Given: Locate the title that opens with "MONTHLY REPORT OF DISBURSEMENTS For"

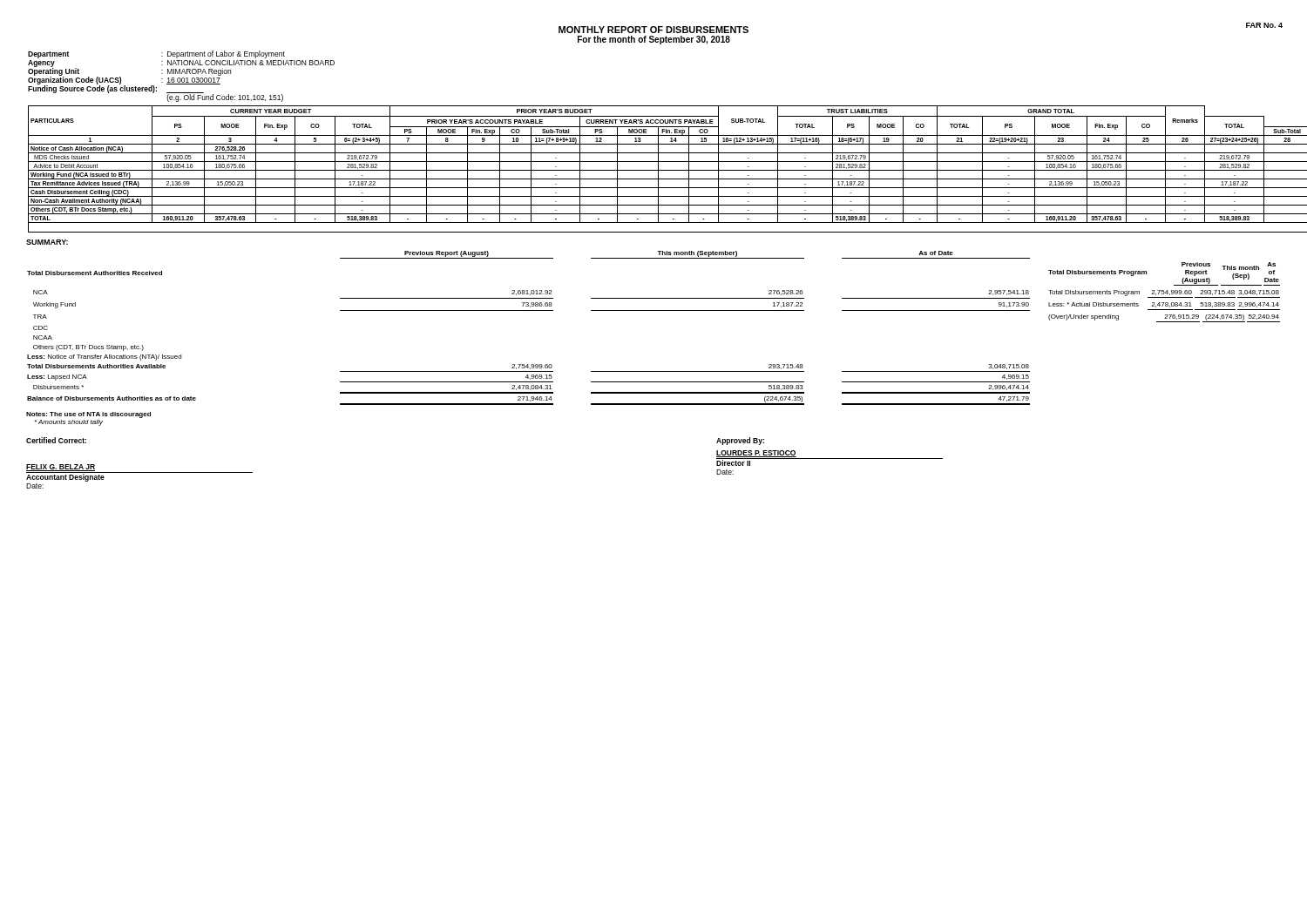Looking at the screenshot, I should [654, 34].
